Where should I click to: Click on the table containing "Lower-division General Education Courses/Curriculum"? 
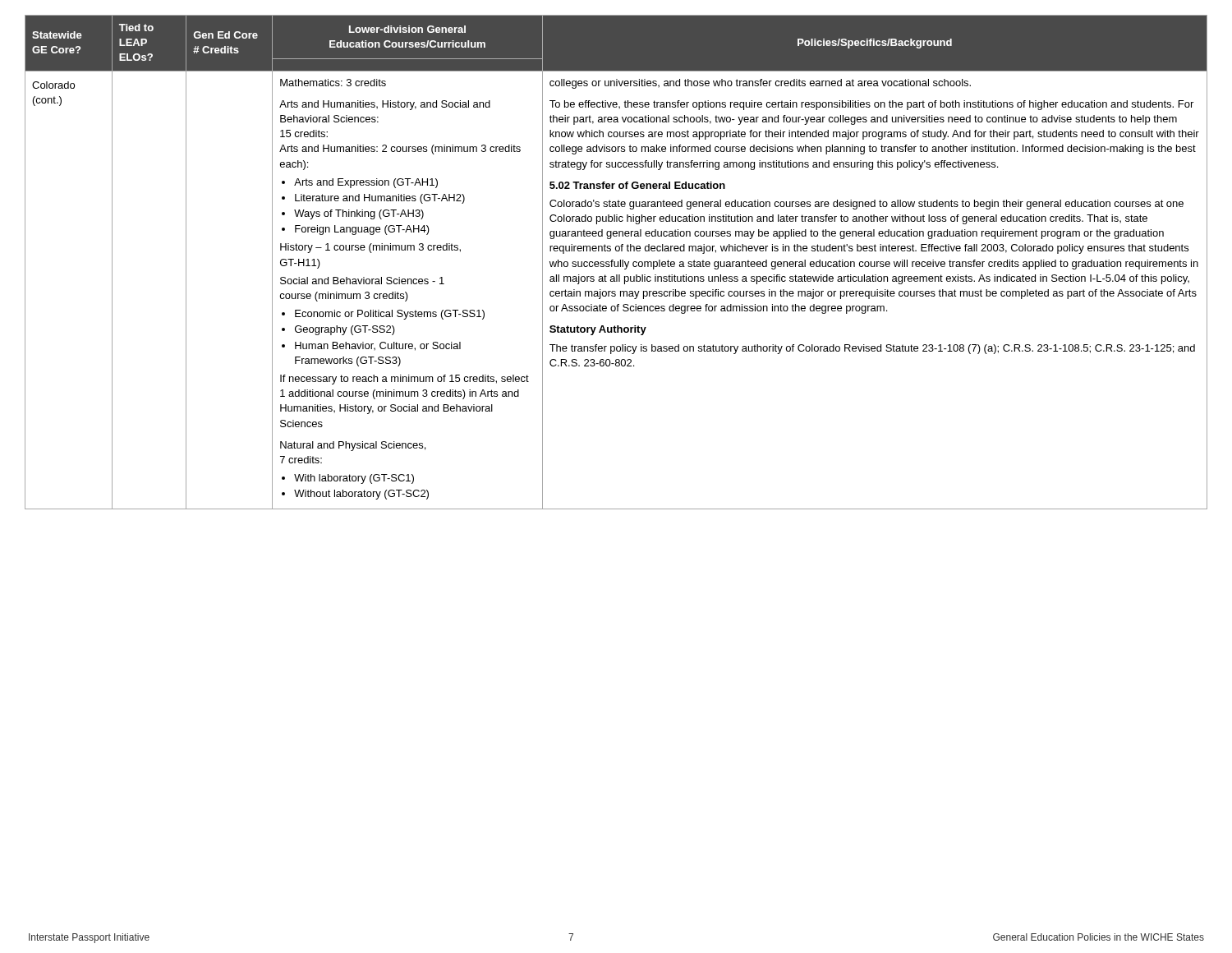click(x=616, y=471)
